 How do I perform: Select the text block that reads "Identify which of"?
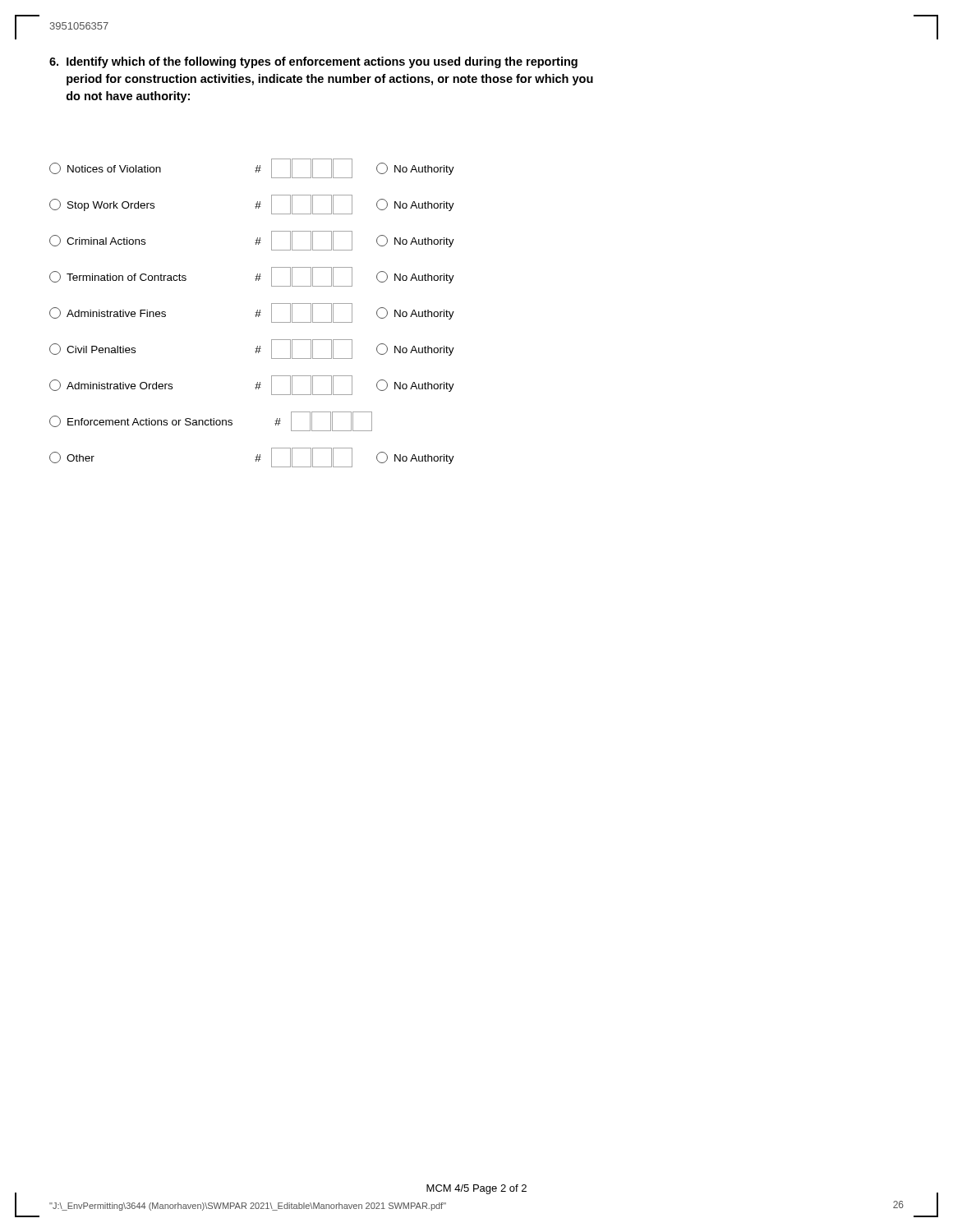point(476,79)
